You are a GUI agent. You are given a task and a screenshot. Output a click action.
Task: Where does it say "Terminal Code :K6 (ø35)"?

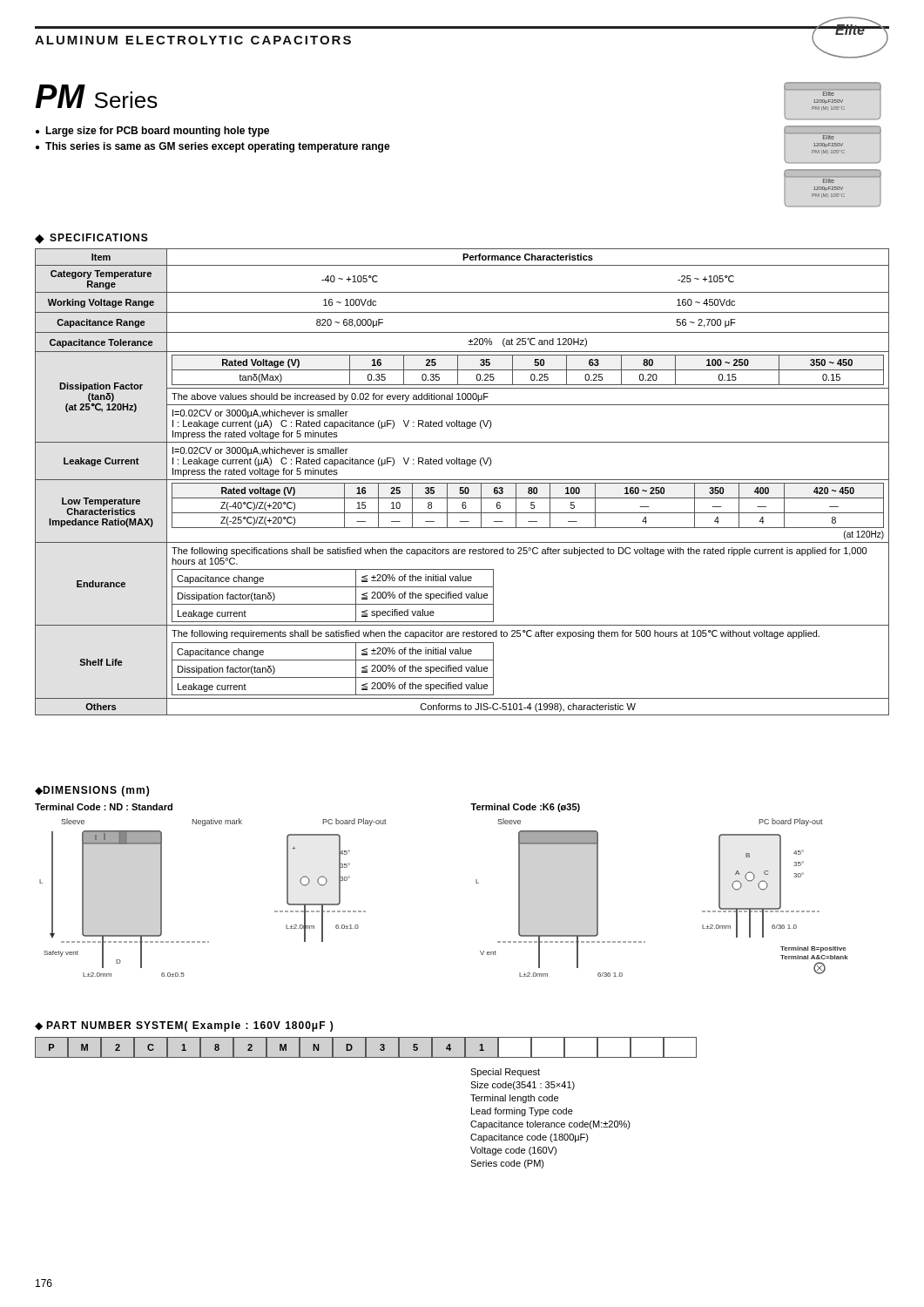click(x=525, y=807)
